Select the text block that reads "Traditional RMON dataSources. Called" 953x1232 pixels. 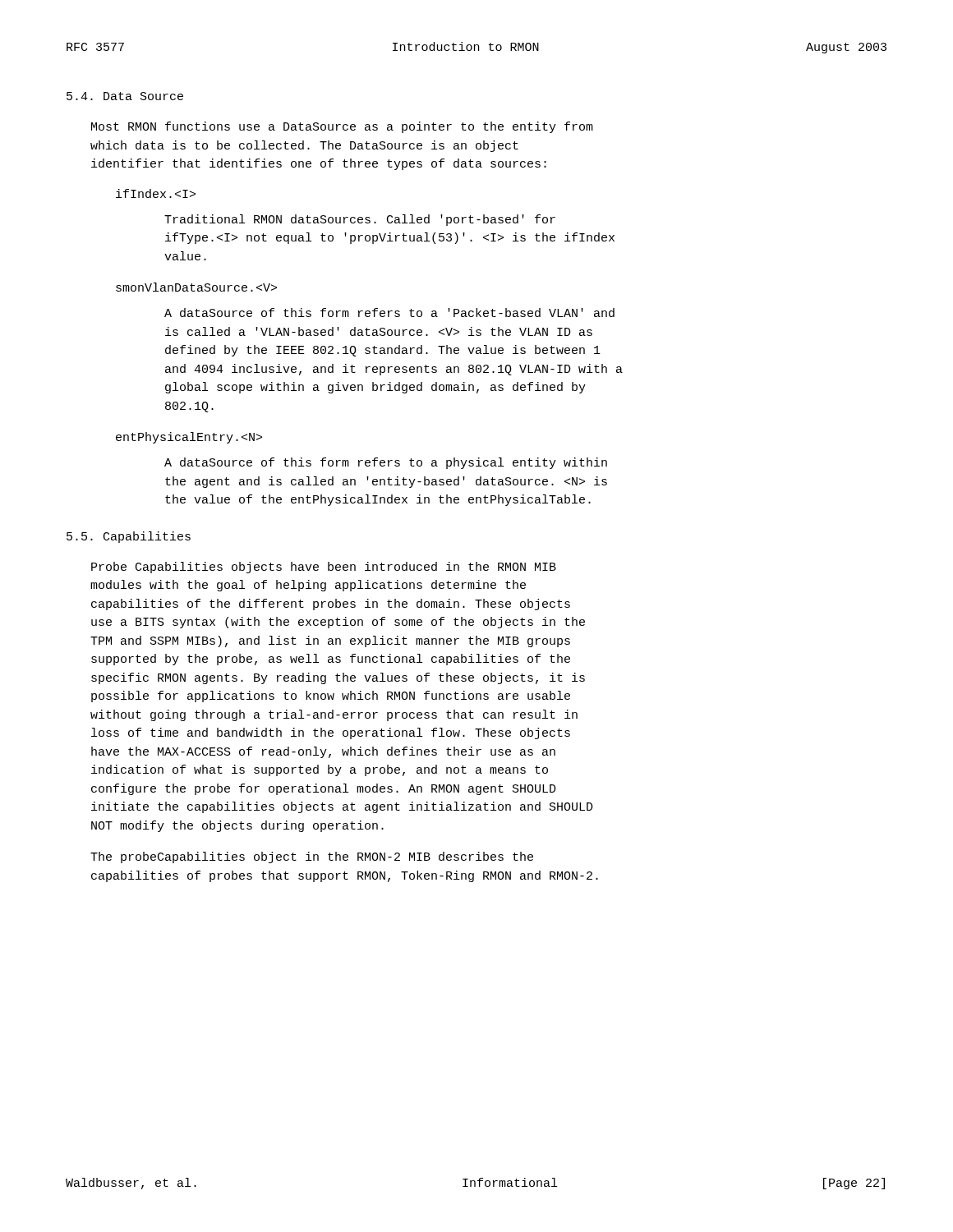click(x=390, y=239)
